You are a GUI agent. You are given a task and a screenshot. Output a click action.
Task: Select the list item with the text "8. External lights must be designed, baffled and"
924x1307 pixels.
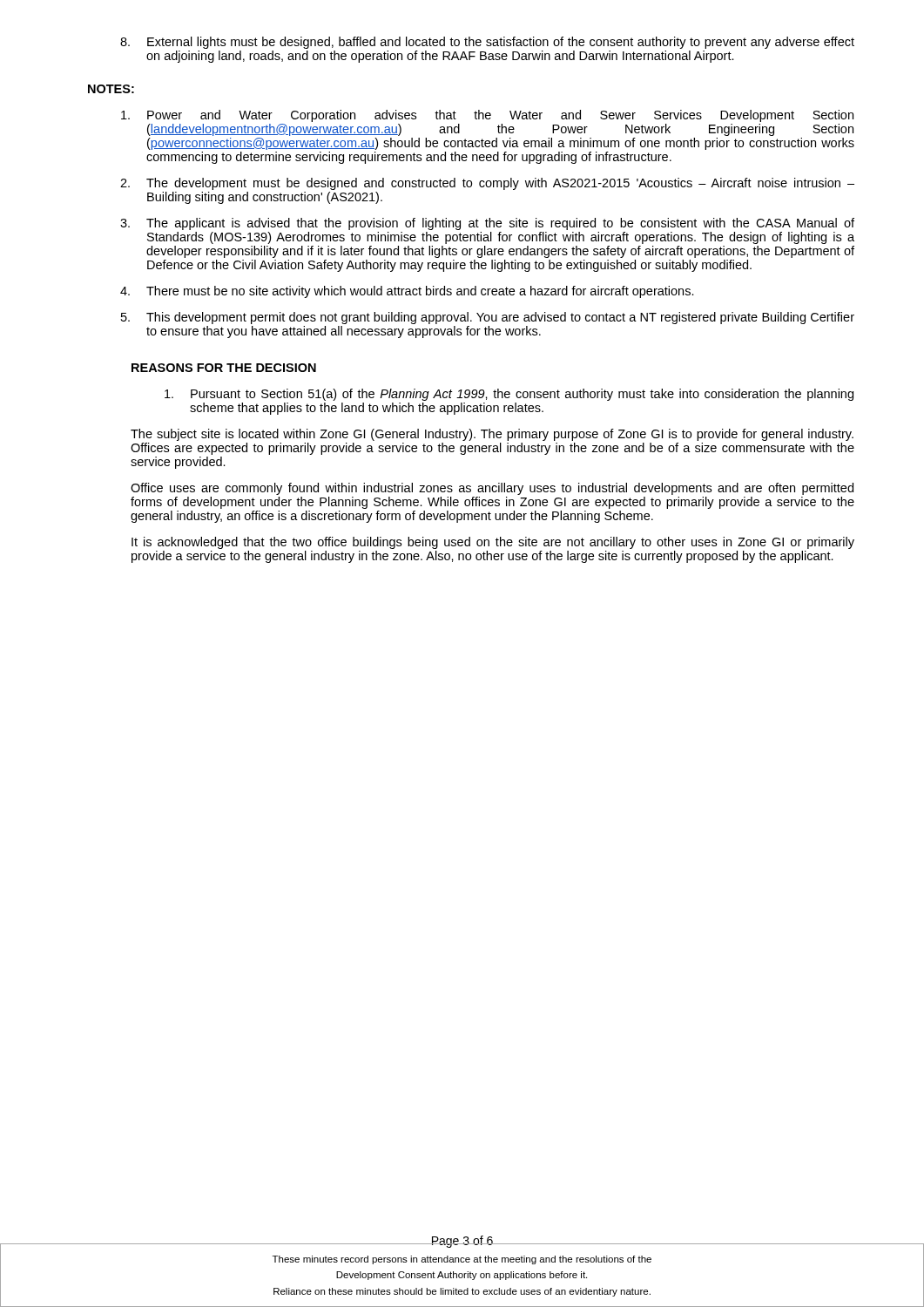(471, 49)
